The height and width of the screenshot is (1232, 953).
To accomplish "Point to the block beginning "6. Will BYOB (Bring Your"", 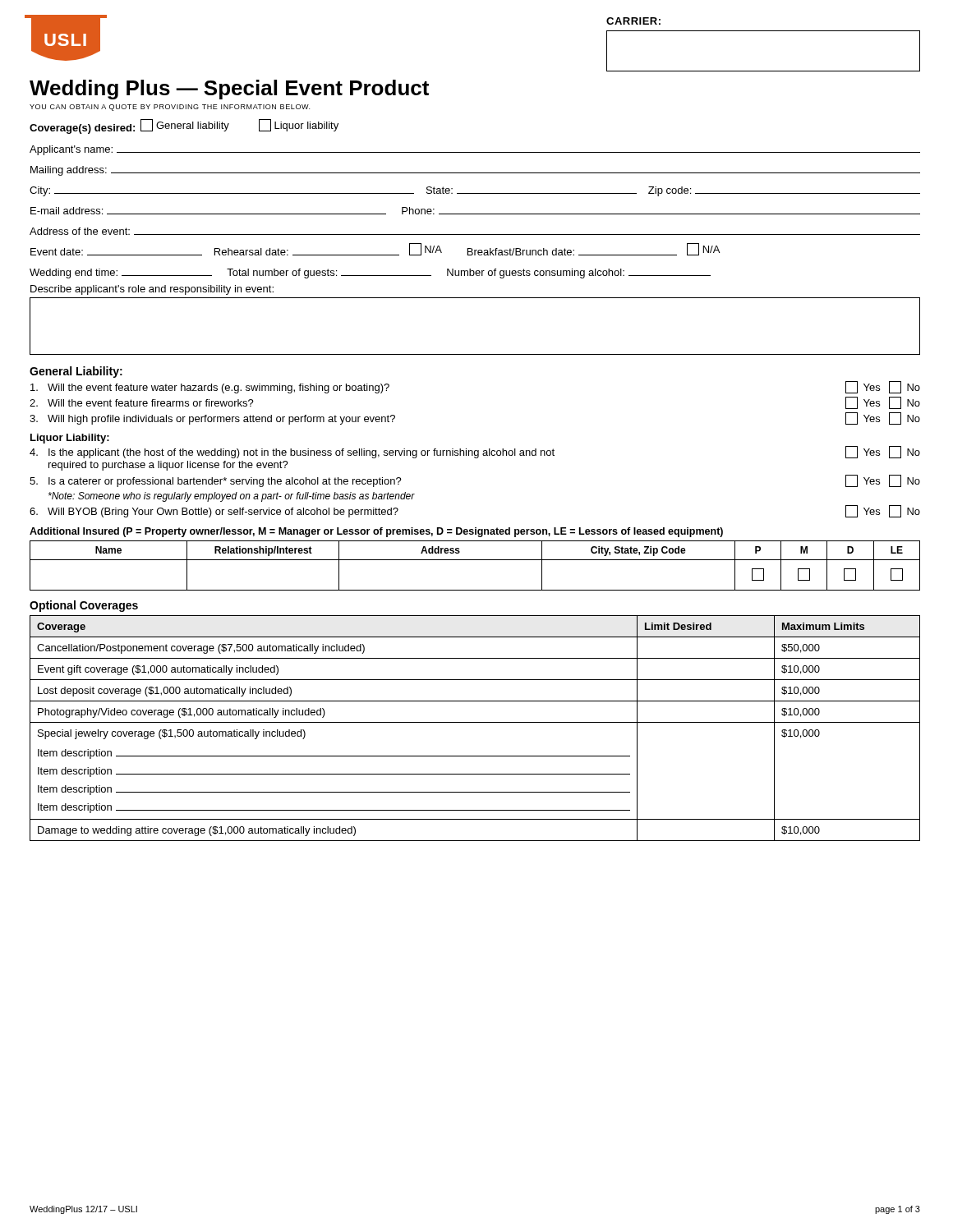I will click(x=211, y=511).
